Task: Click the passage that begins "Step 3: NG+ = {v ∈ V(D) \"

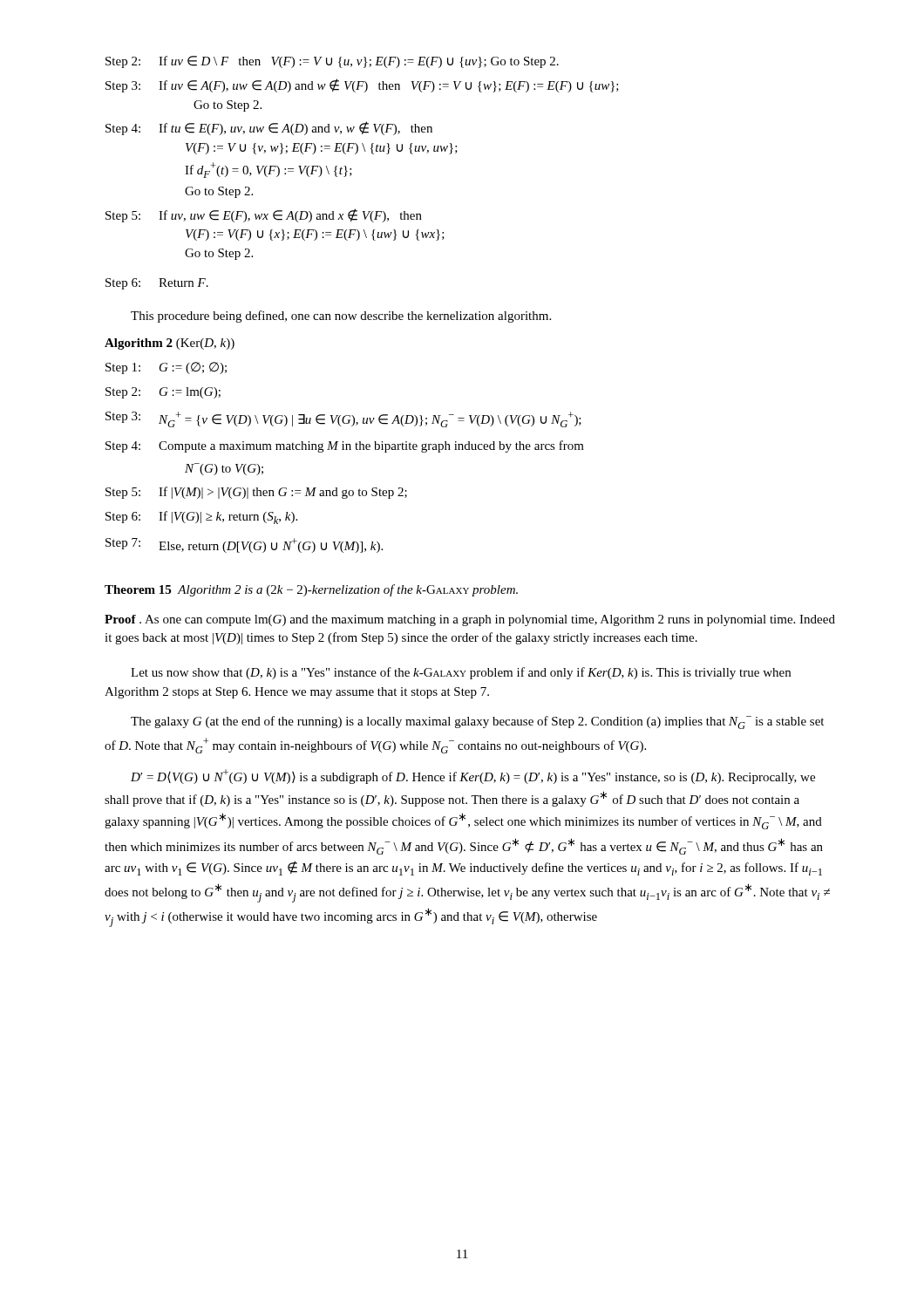Action: (x=471, y=419)
